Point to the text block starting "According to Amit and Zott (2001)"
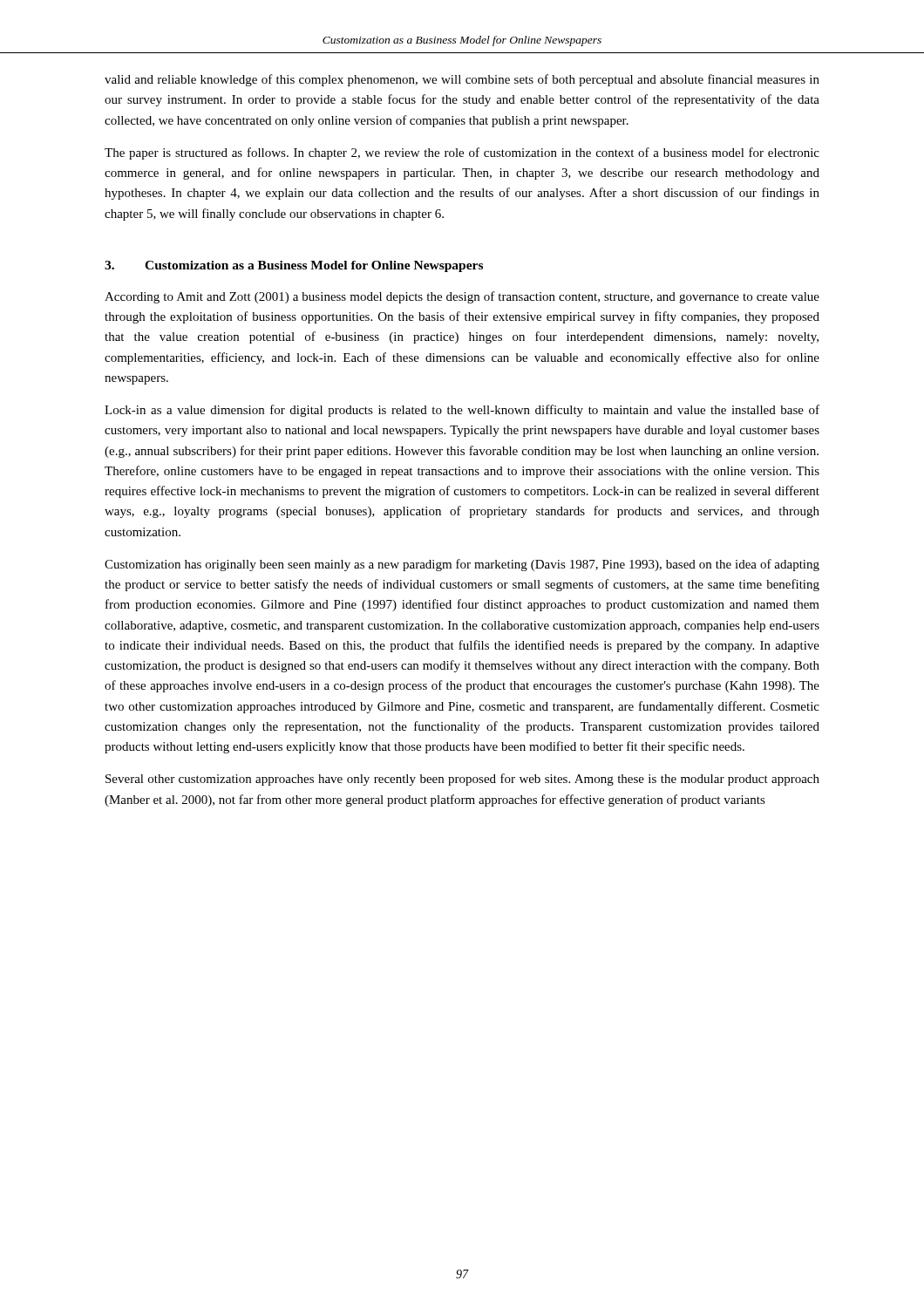The height and width of the screenshot is (1308, 924). click(462, 337)
